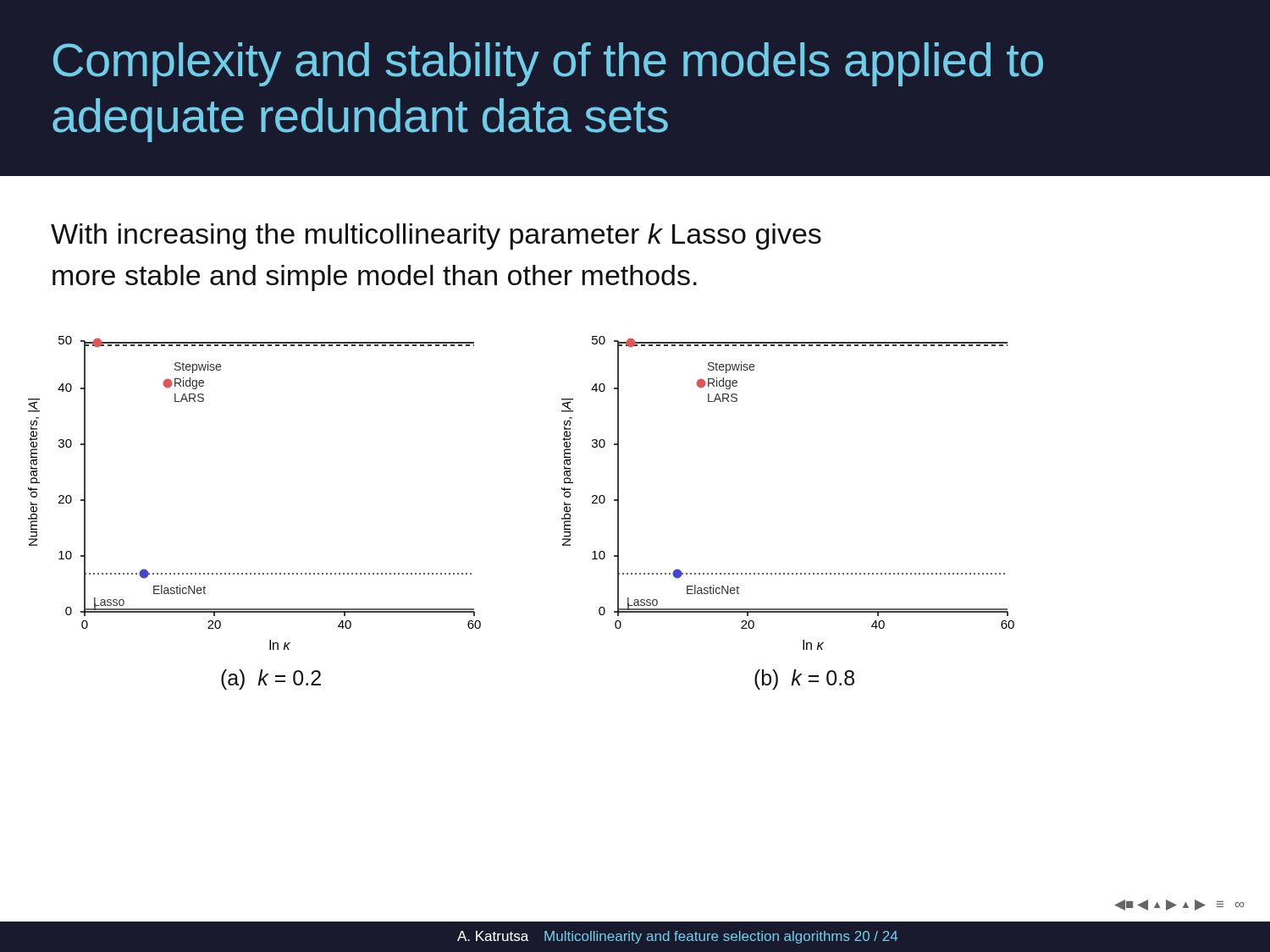The width and height of the screenshot is (1270, 952).
Task: Locate the text block containing "With increasing the"
Action: pos(436,255)
